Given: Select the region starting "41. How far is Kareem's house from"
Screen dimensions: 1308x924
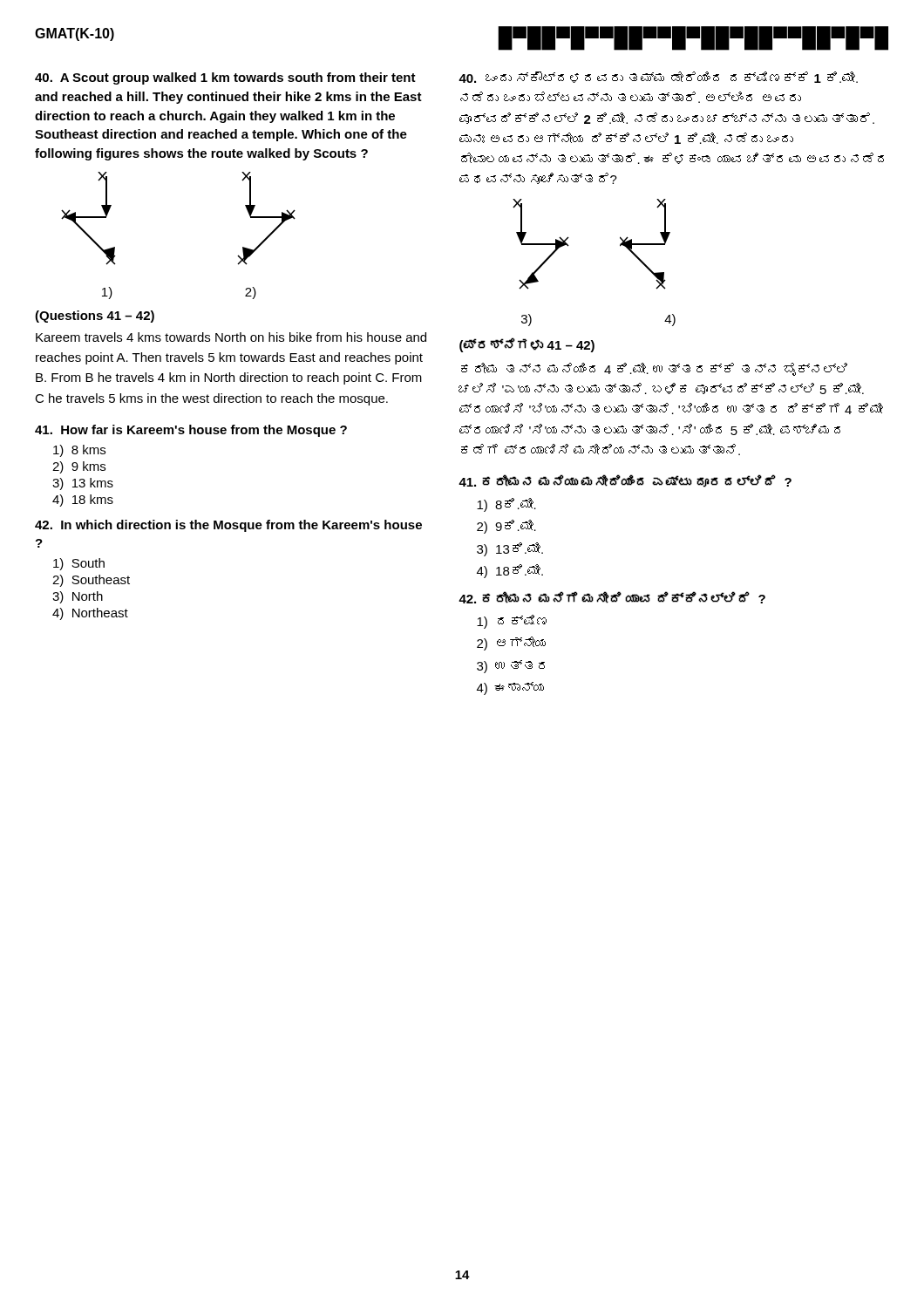Looking at the screenshot, I should click(191, 431).
